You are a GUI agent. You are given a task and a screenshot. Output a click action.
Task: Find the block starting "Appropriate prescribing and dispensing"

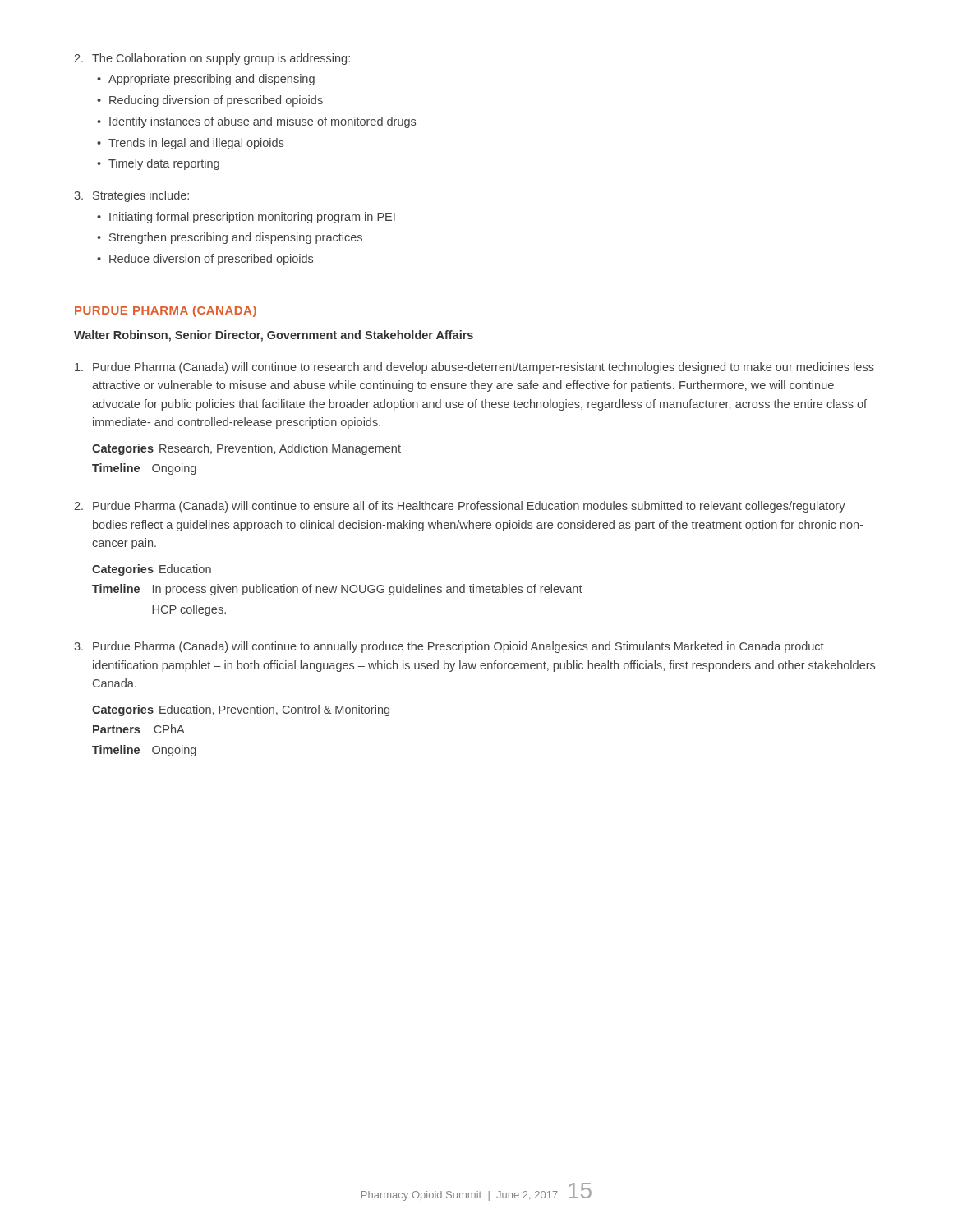tap(212, 79)
